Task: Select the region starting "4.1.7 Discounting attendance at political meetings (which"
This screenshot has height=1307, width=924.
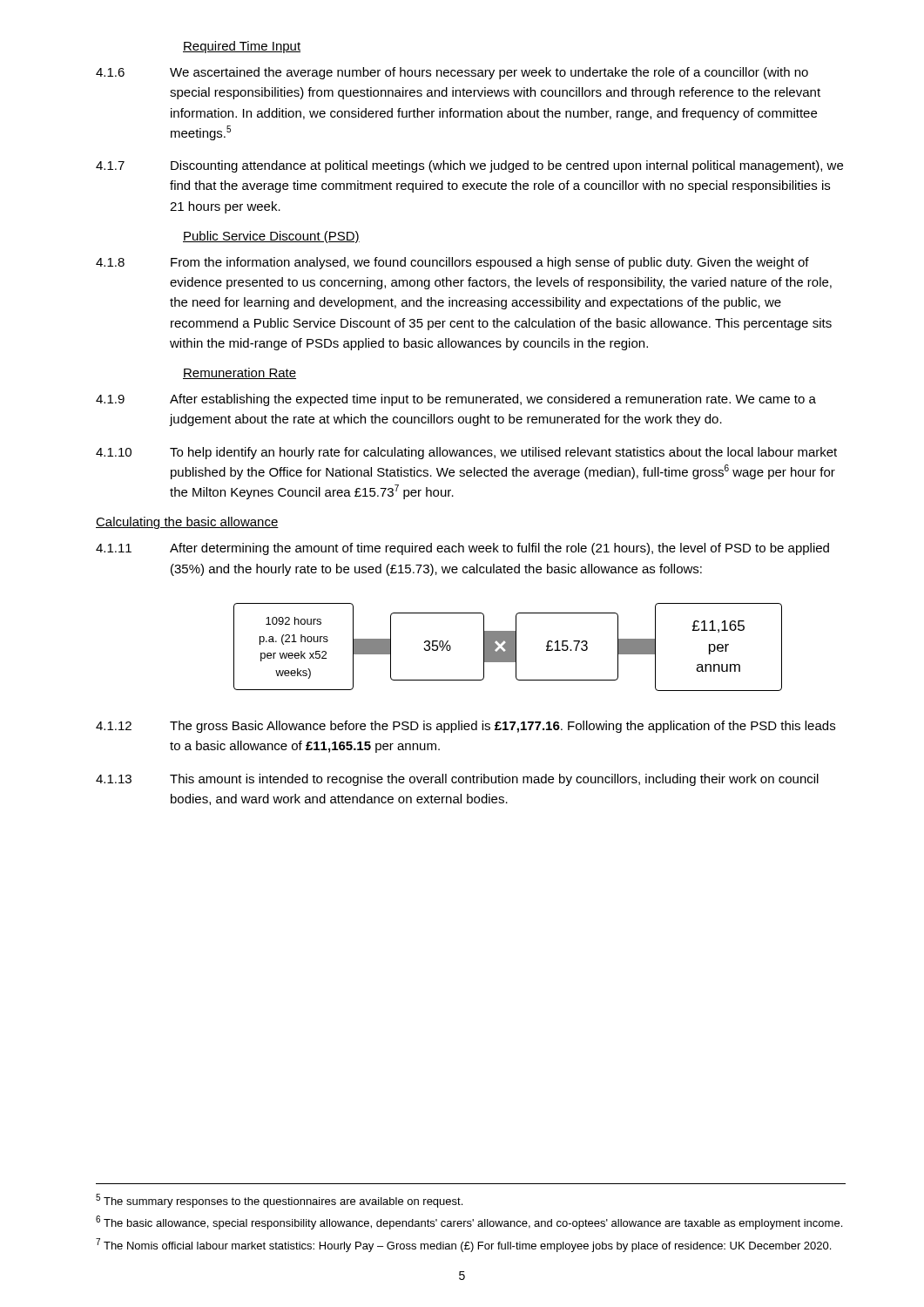Action: click(x=471, y=186)
